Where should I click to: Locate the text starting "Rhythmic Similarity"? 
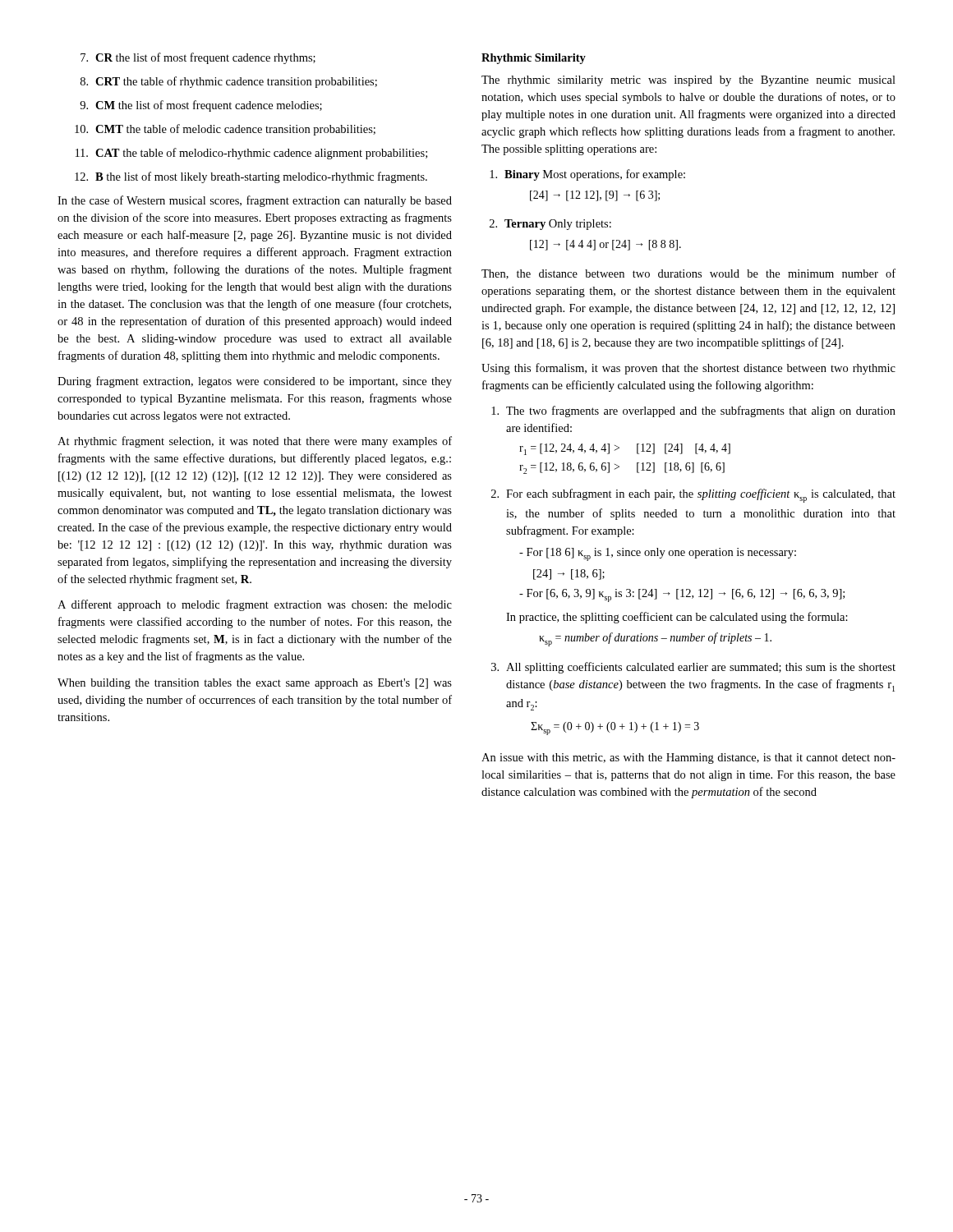click(534, 57)
